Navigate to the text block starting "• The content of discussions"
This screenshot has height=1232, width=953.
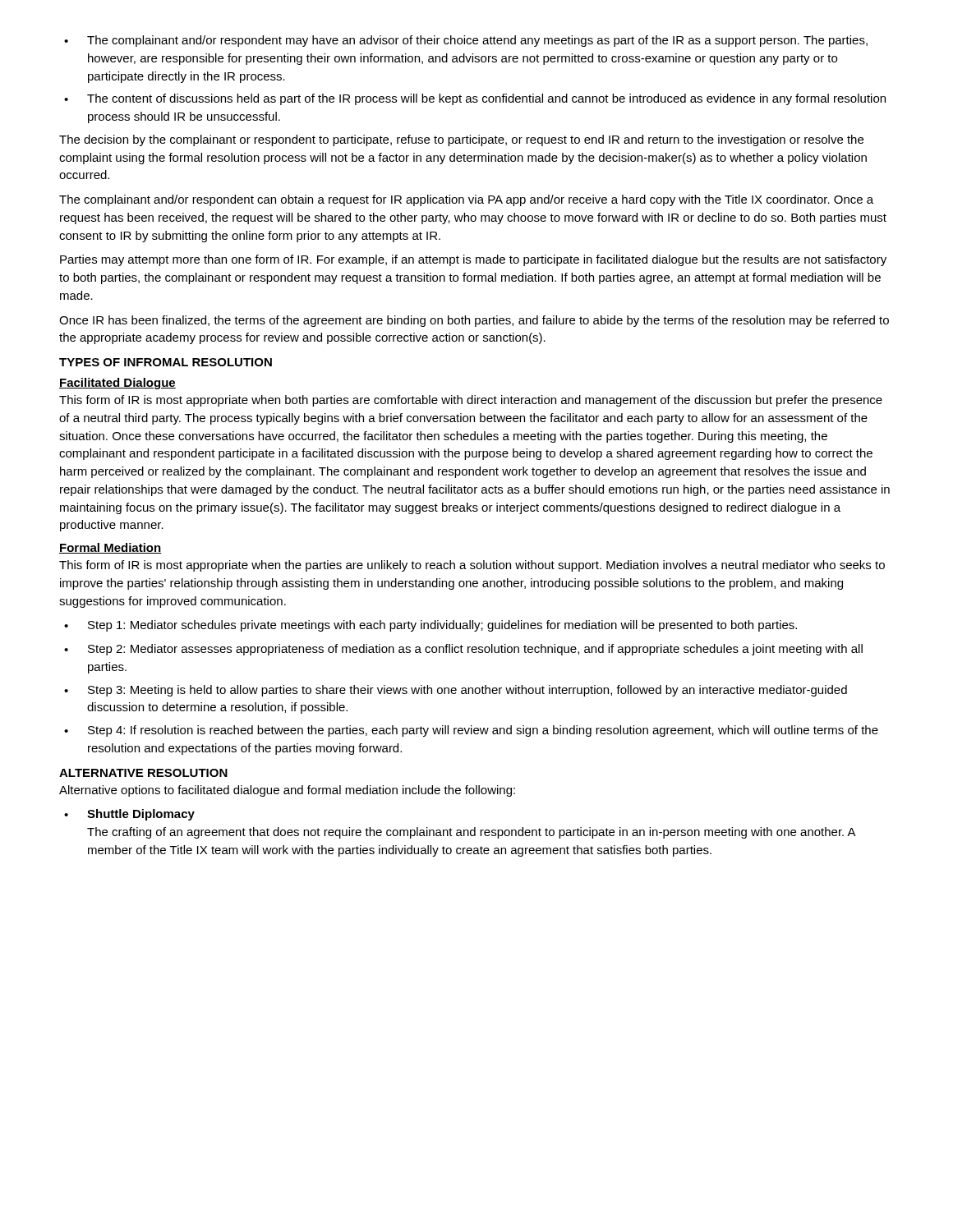476,108
